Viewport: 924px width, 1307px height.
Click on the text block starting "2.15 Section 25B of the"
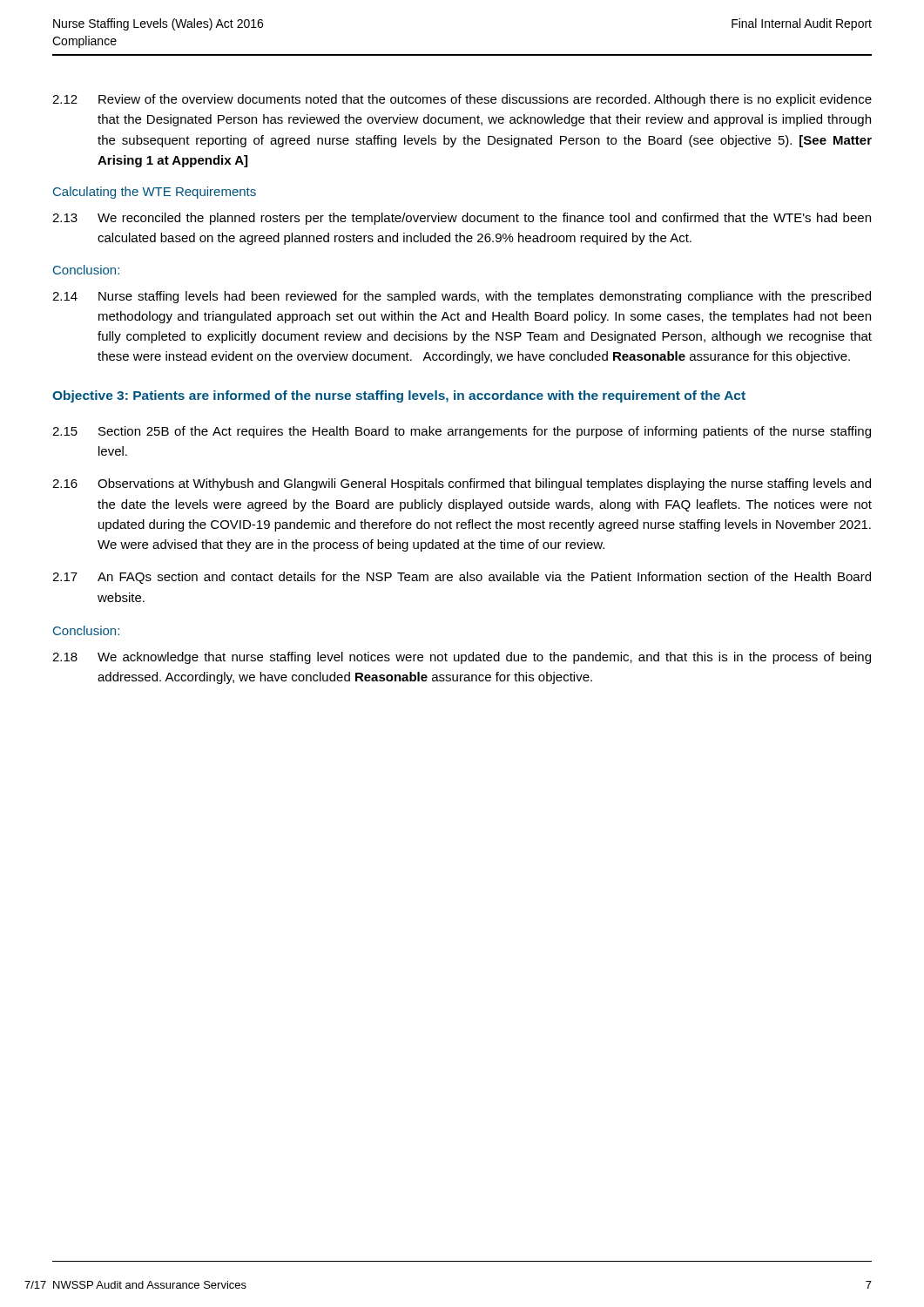tap(462, 441)
